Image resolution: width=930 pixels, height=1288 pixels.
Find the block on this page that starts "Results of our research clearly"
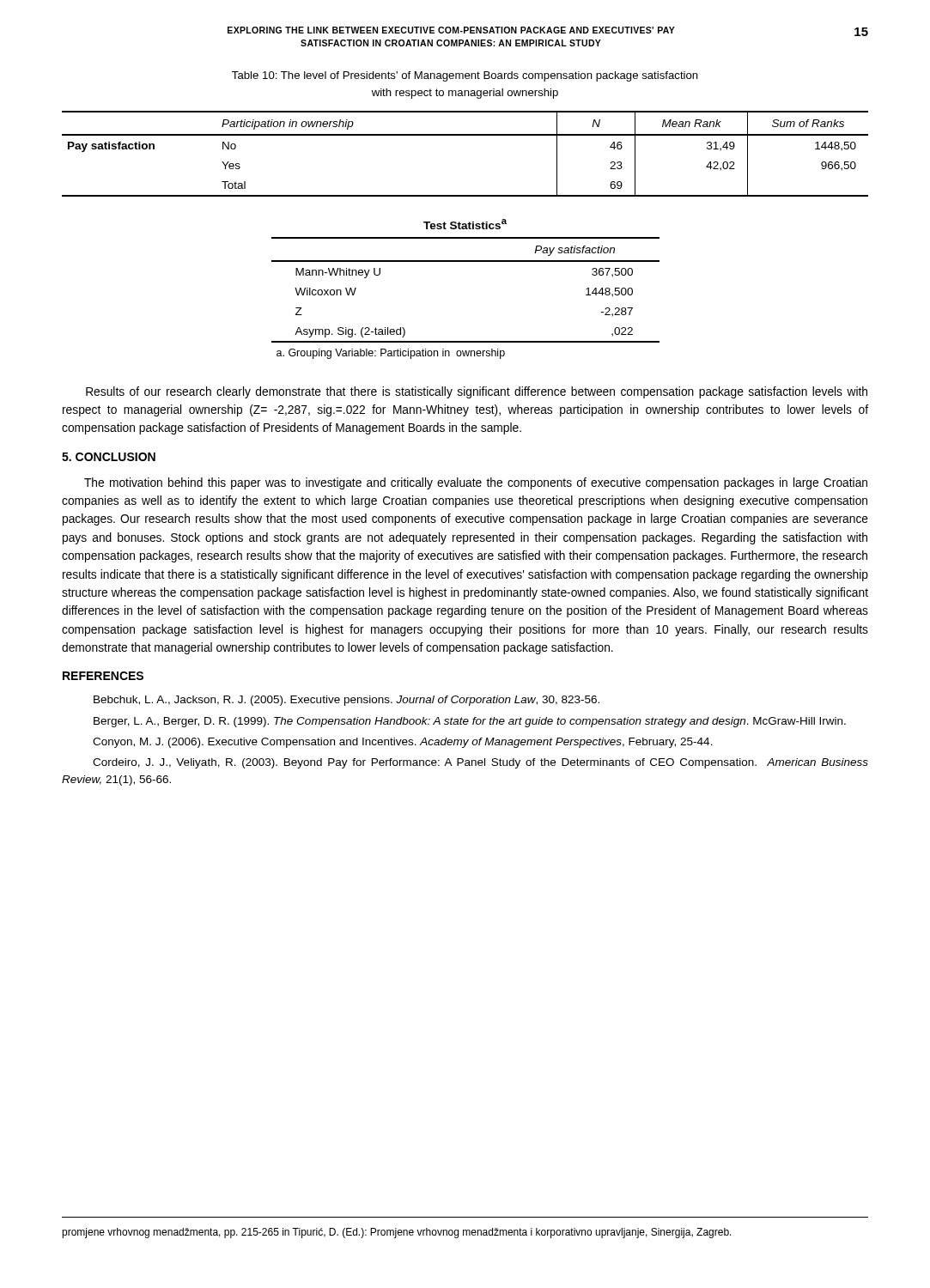465,410
